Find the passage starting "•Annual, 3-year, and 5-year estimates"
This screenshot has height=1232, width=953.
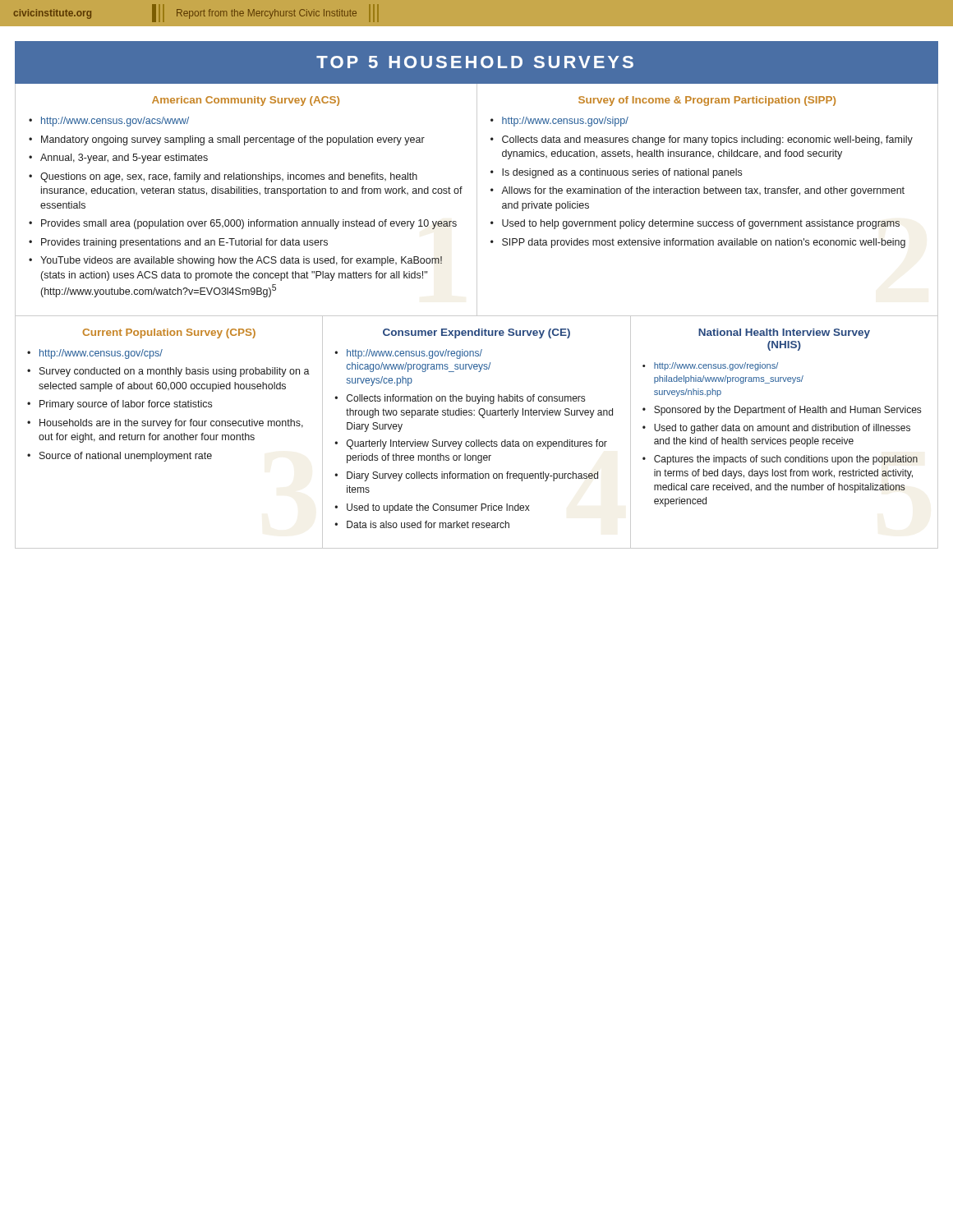click(x=118, y=158)
